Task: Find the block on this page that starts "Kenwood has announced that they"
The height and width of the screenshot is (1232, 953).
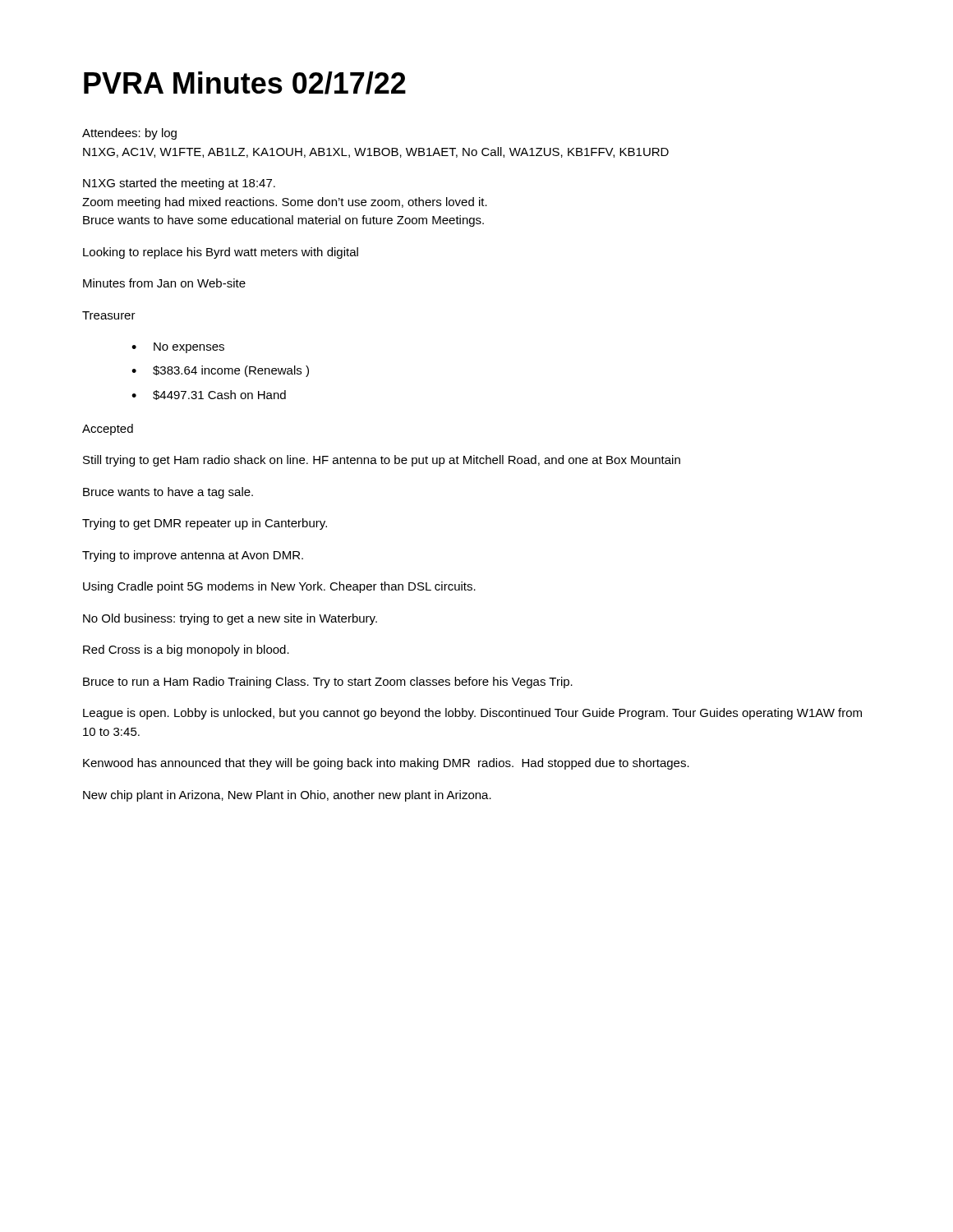Action: pos(386,763)
